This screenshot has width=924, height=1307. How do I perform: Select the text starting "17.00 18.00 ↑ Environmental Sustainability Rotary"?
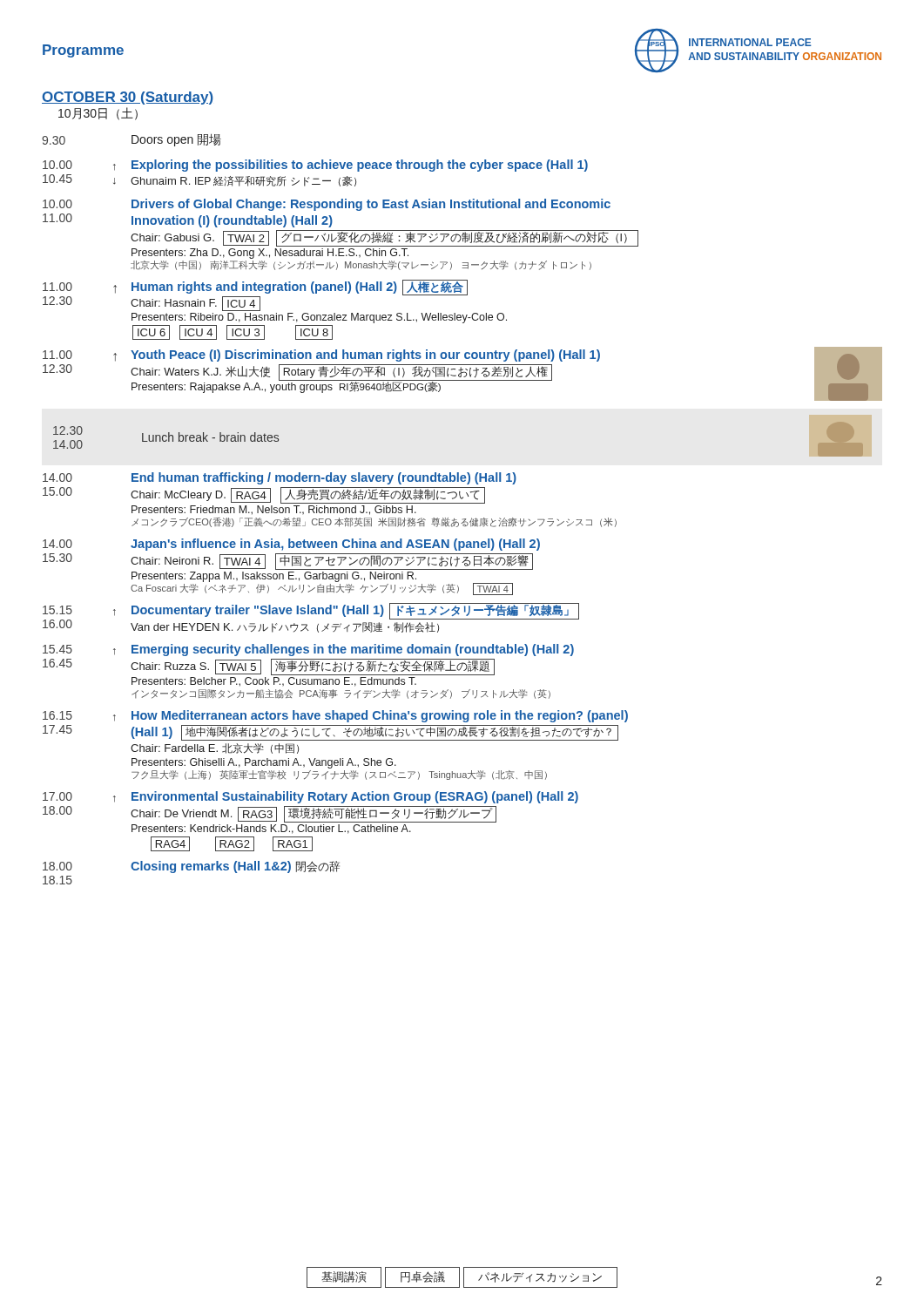[x=462, y=821]
